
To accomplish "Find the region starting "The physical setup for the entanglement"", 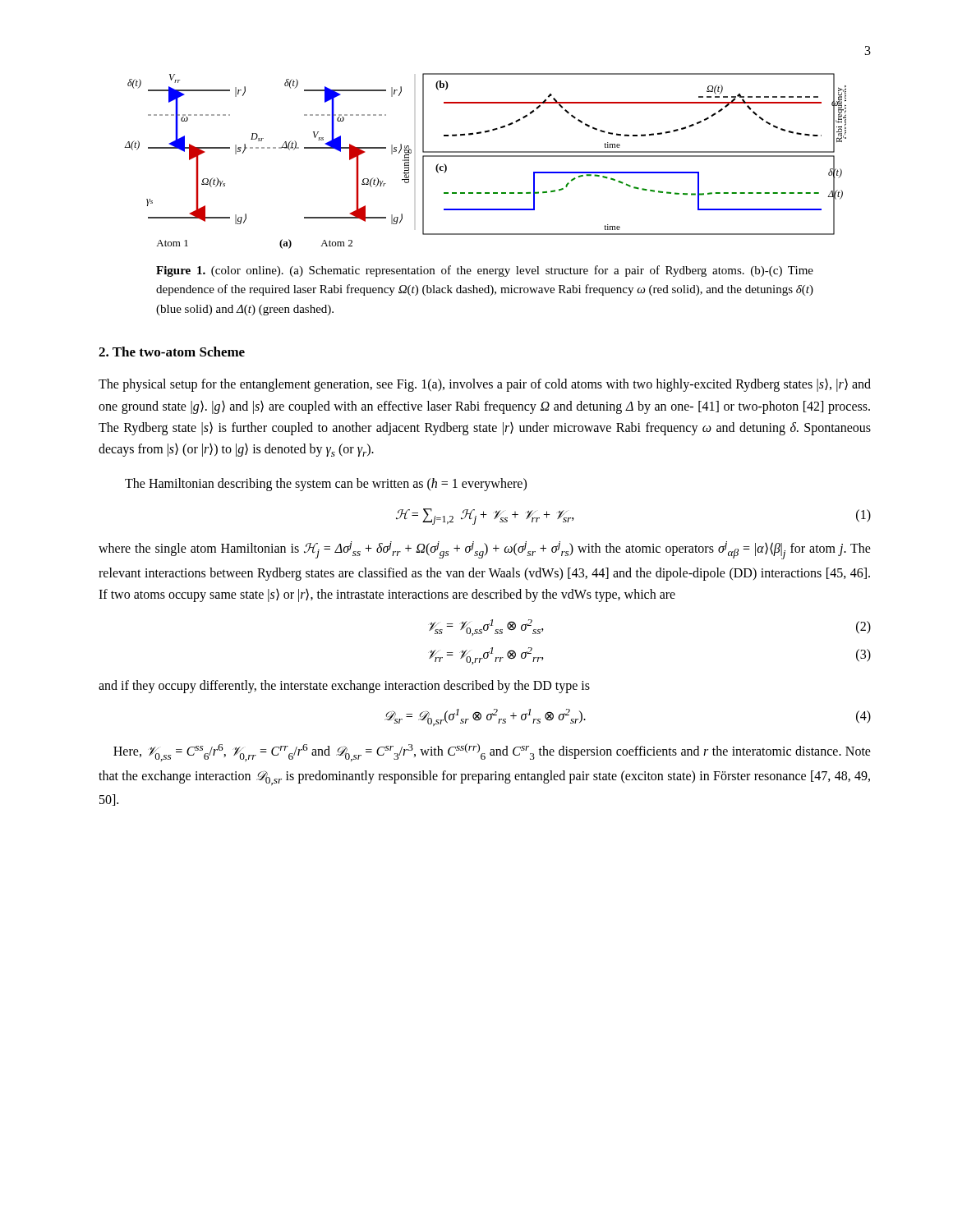I will click(x=485, y=418).
